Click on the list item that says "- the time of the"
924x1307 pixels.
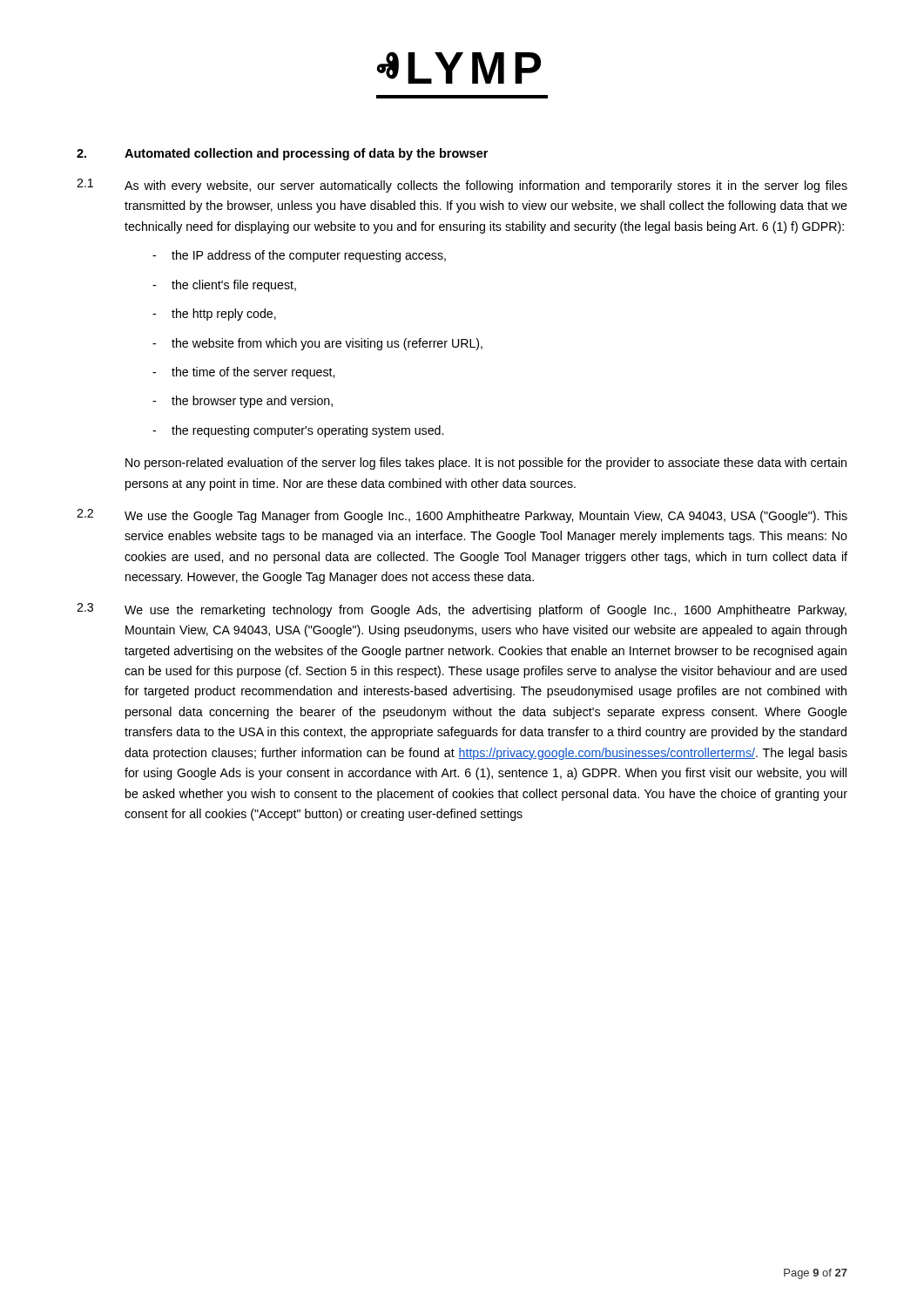243,373
